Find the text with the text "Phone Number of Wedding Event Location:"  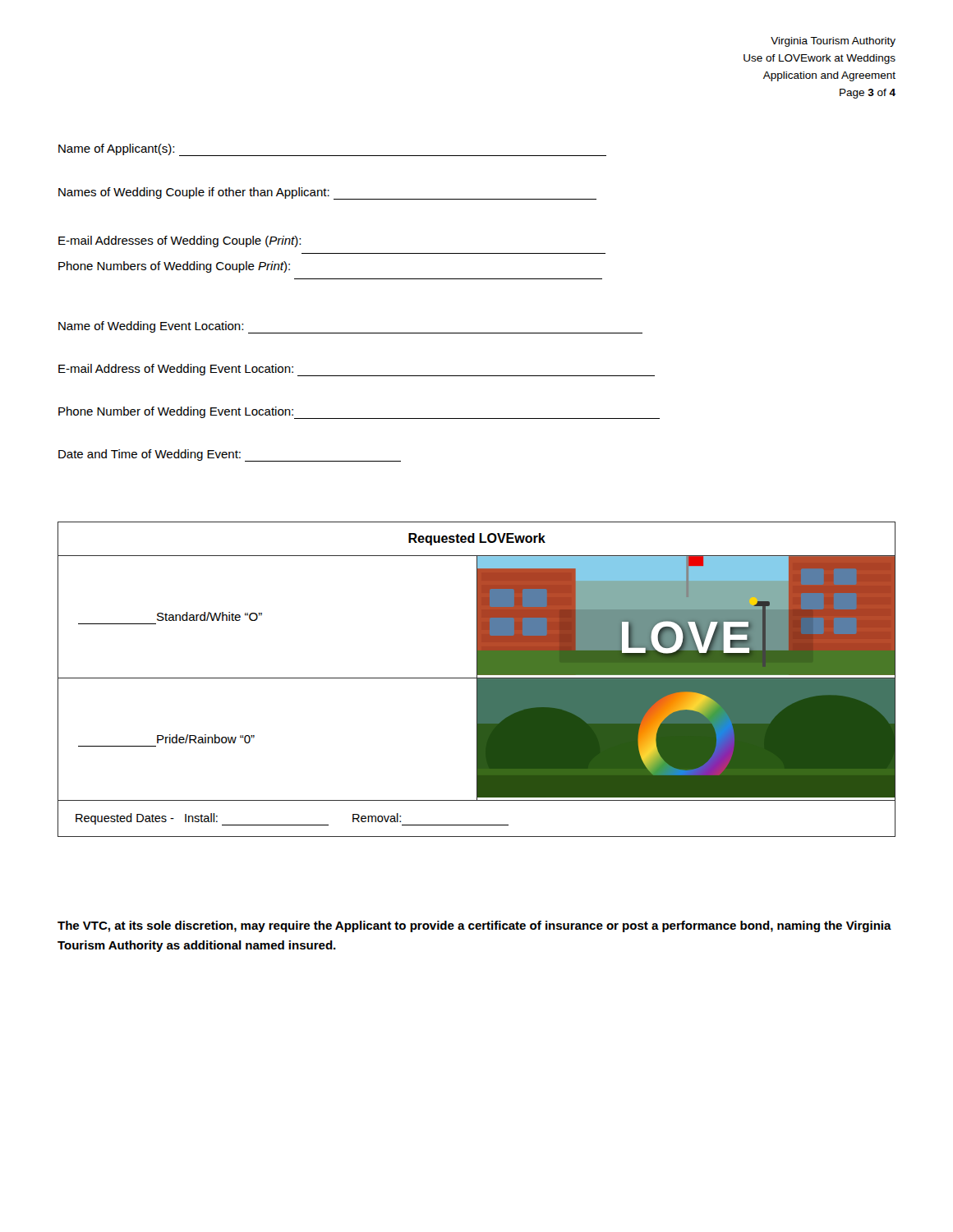tap(359, 411)
